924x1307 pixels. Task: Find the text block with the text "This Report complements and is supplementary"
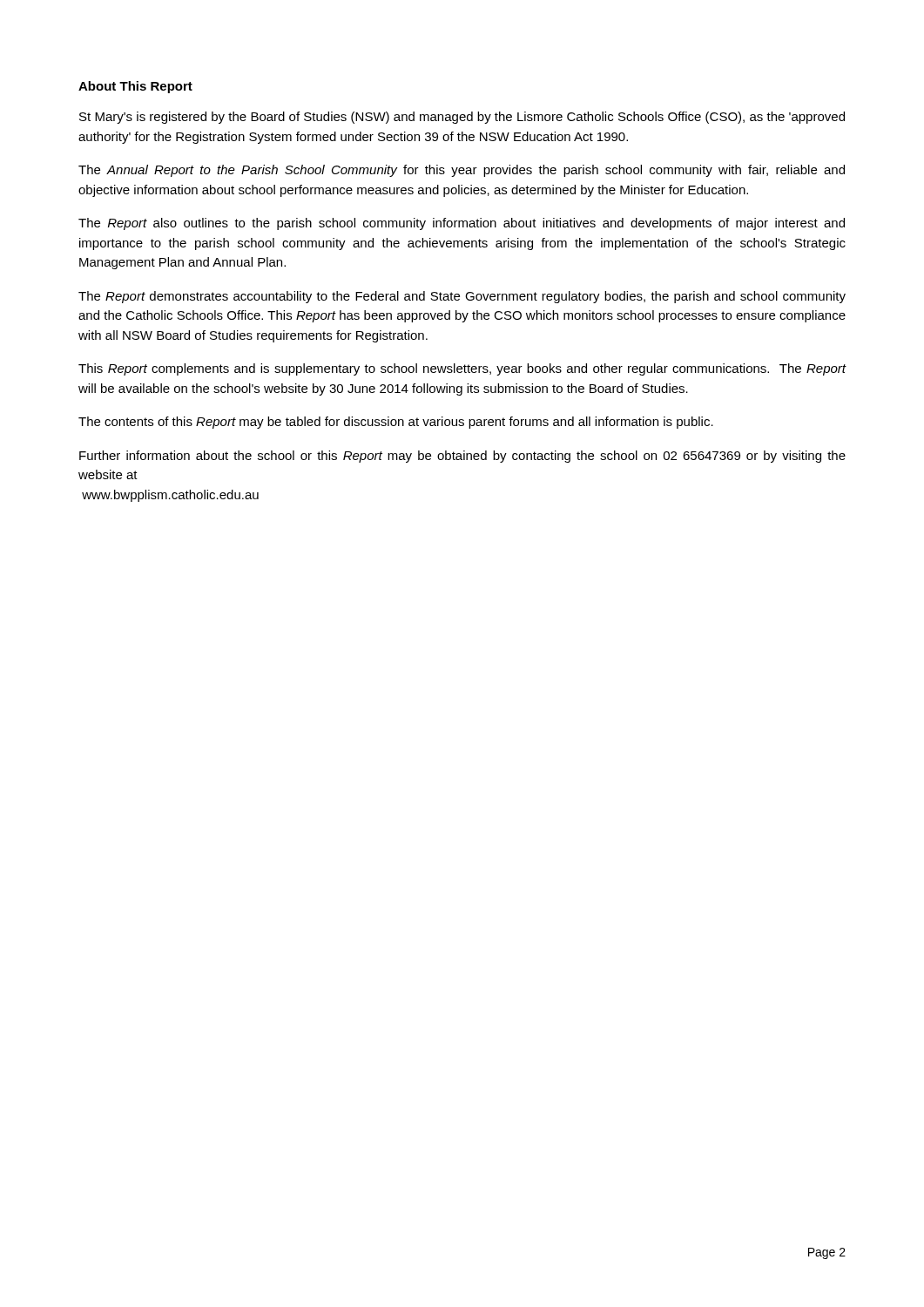pos(462,378)
